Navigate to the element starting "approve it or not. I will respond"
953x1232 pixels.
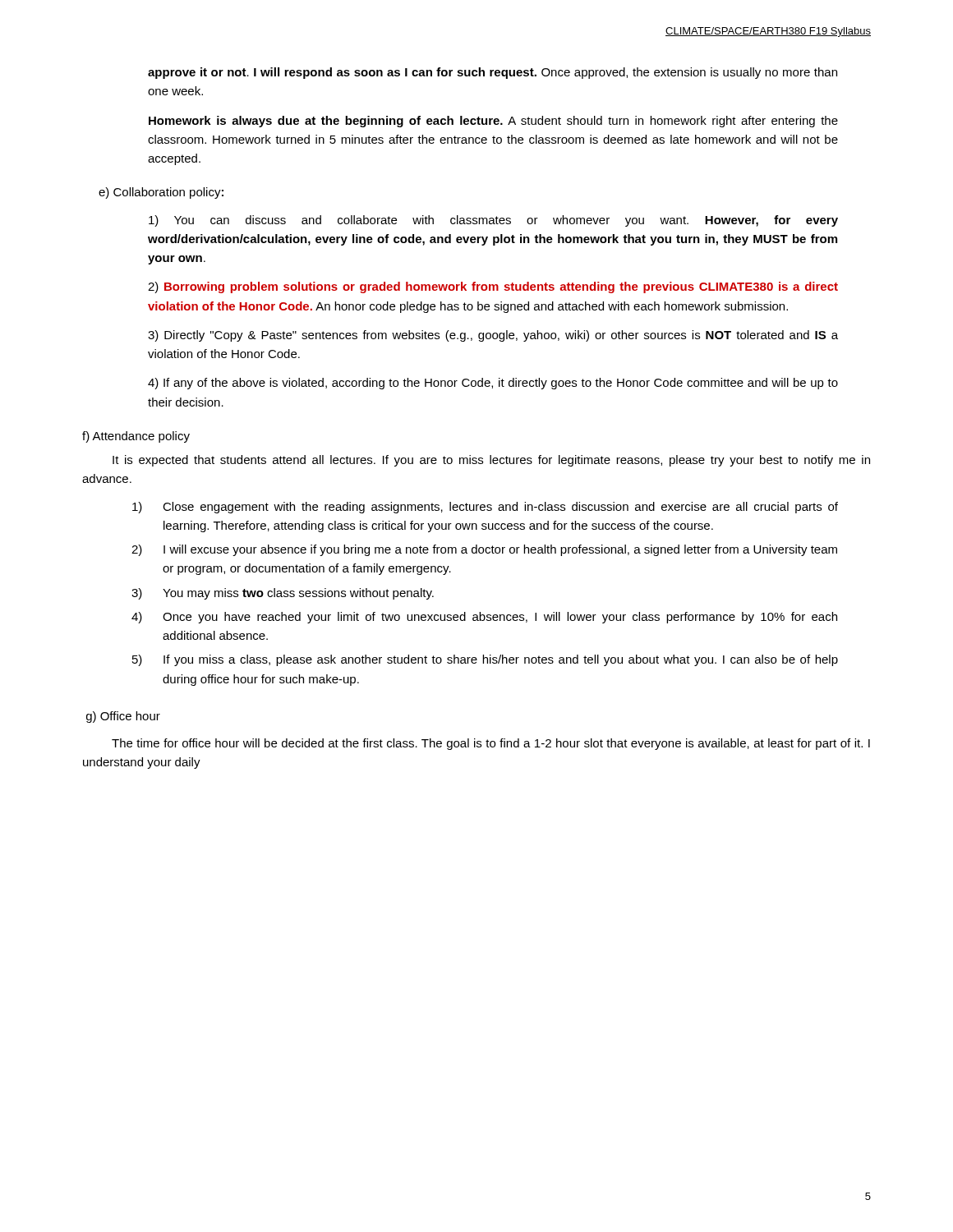point(493,81)
